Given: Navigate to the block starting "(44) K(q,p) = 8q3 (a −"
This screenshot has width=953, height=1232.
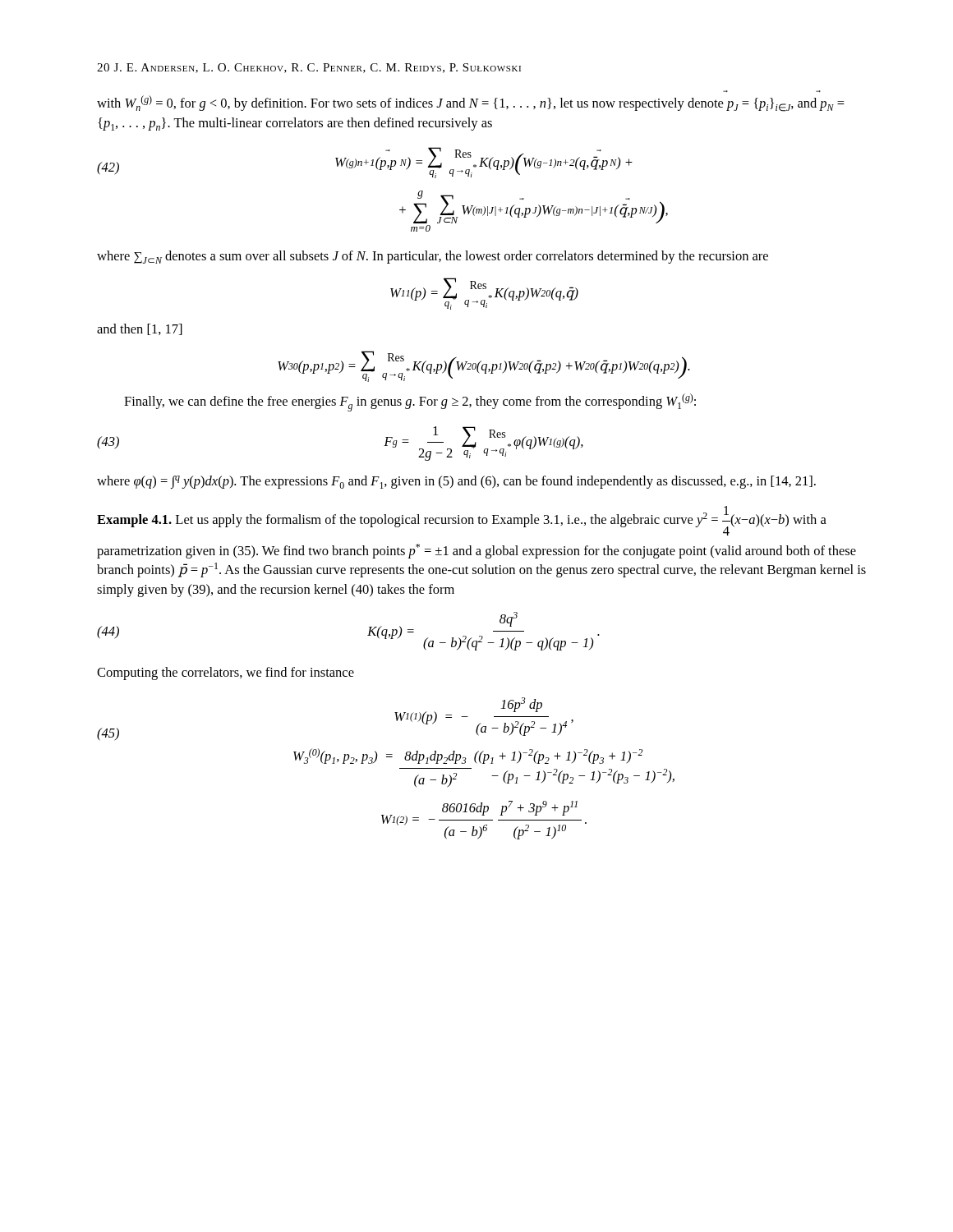Looking at the screenshot, I should (484, 631).
